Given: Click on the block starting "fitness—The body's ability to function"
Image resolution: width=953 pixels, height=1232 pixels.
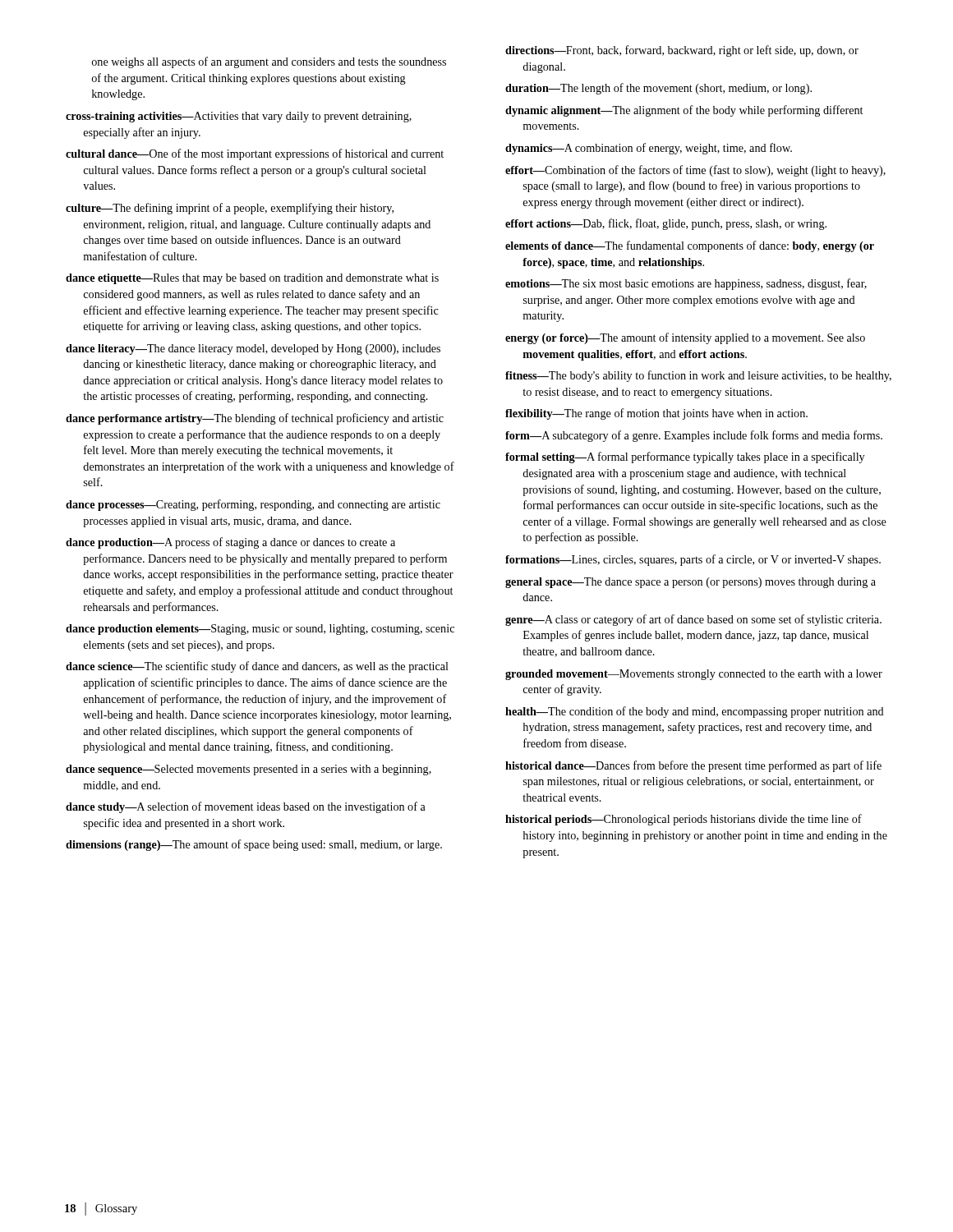Looking at the screenshot, I should click(700, 384).
